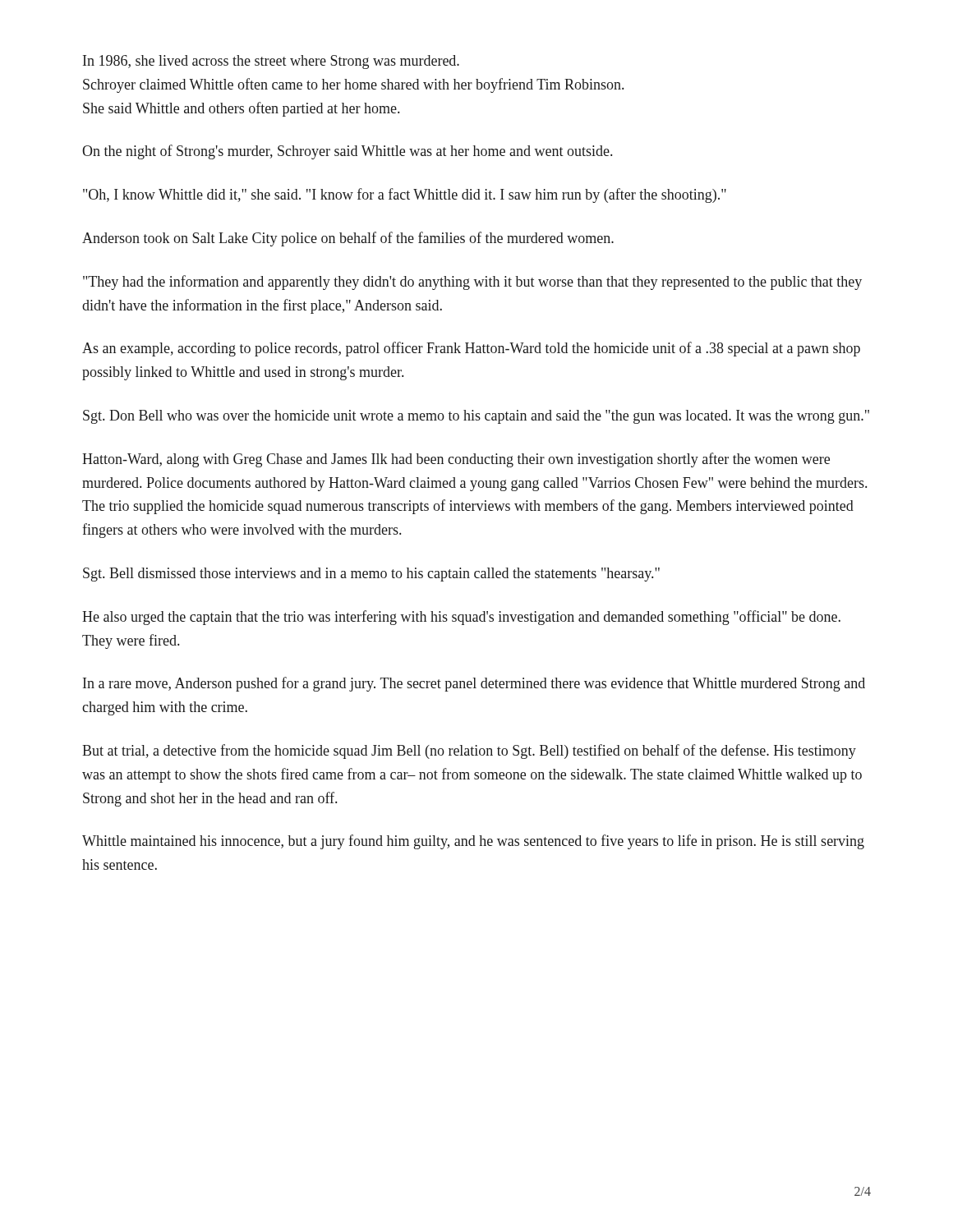Locate the text block that reads "Hatton-Ward, along with"
The height and width of the screenshot is (1232, 953).
tap(475, 494)
